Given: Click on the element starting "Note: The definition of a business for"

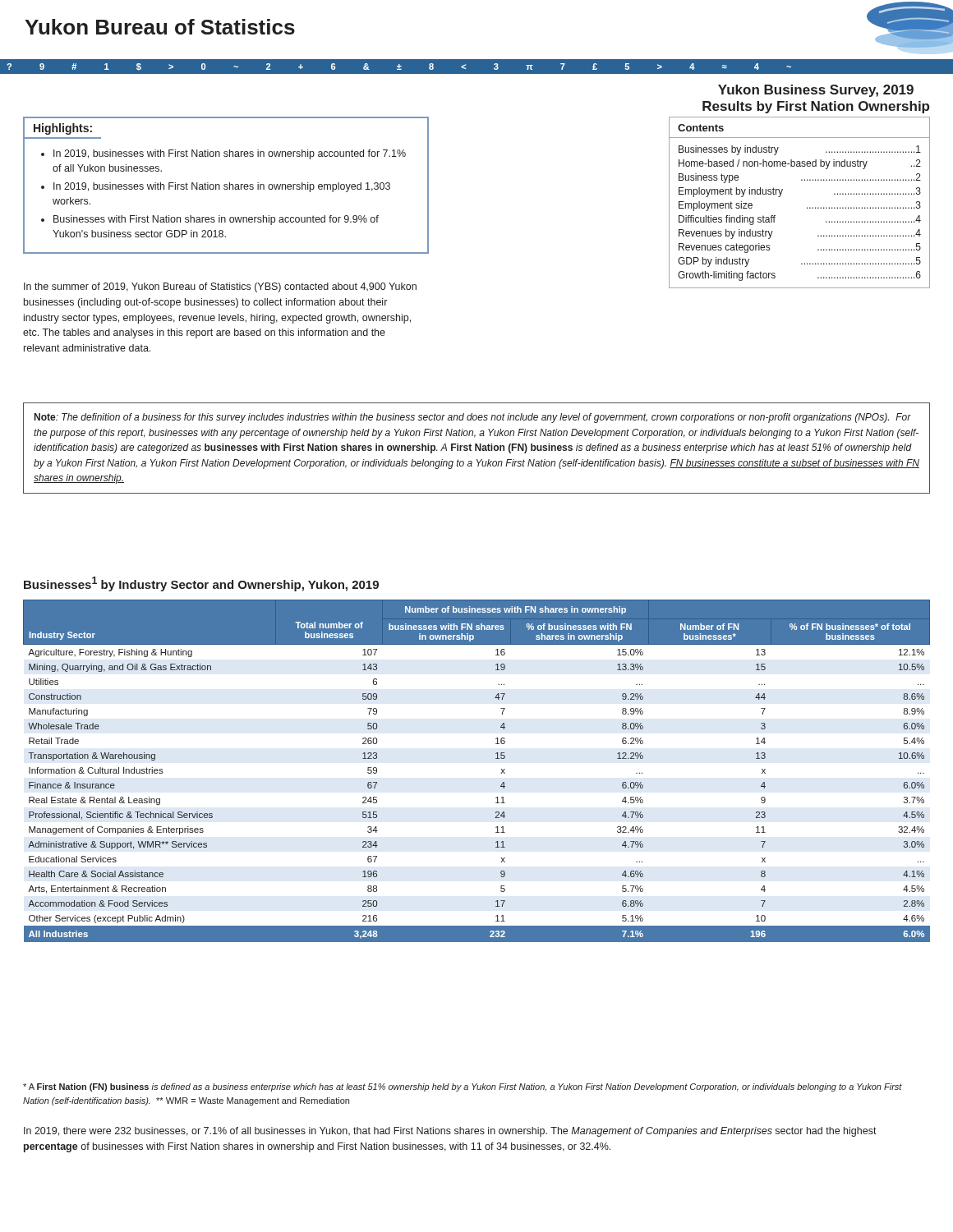Looking at the screenshot, I should [x=476, y=448].
